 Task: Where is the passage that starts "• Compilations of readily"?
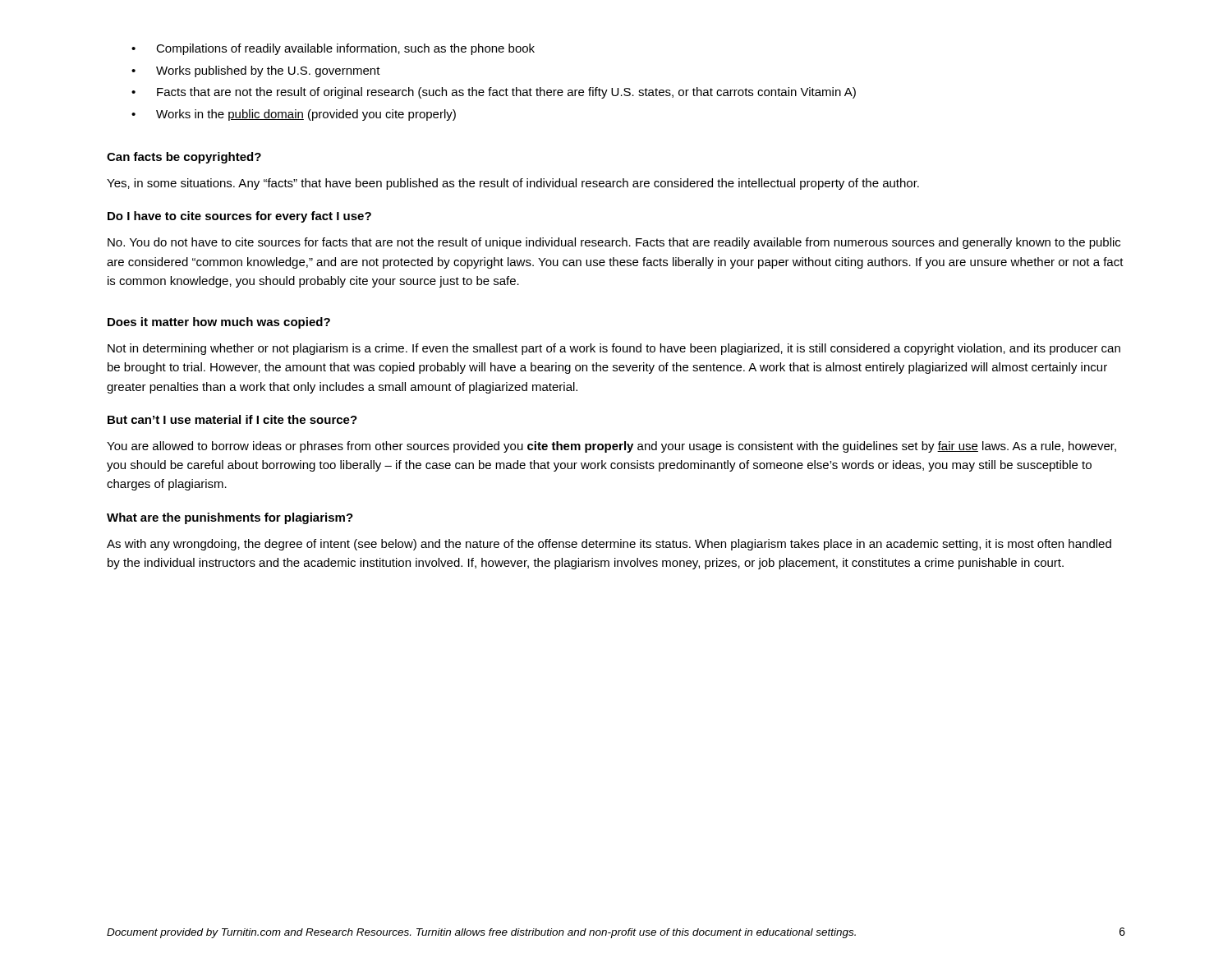tap(333, 49)
